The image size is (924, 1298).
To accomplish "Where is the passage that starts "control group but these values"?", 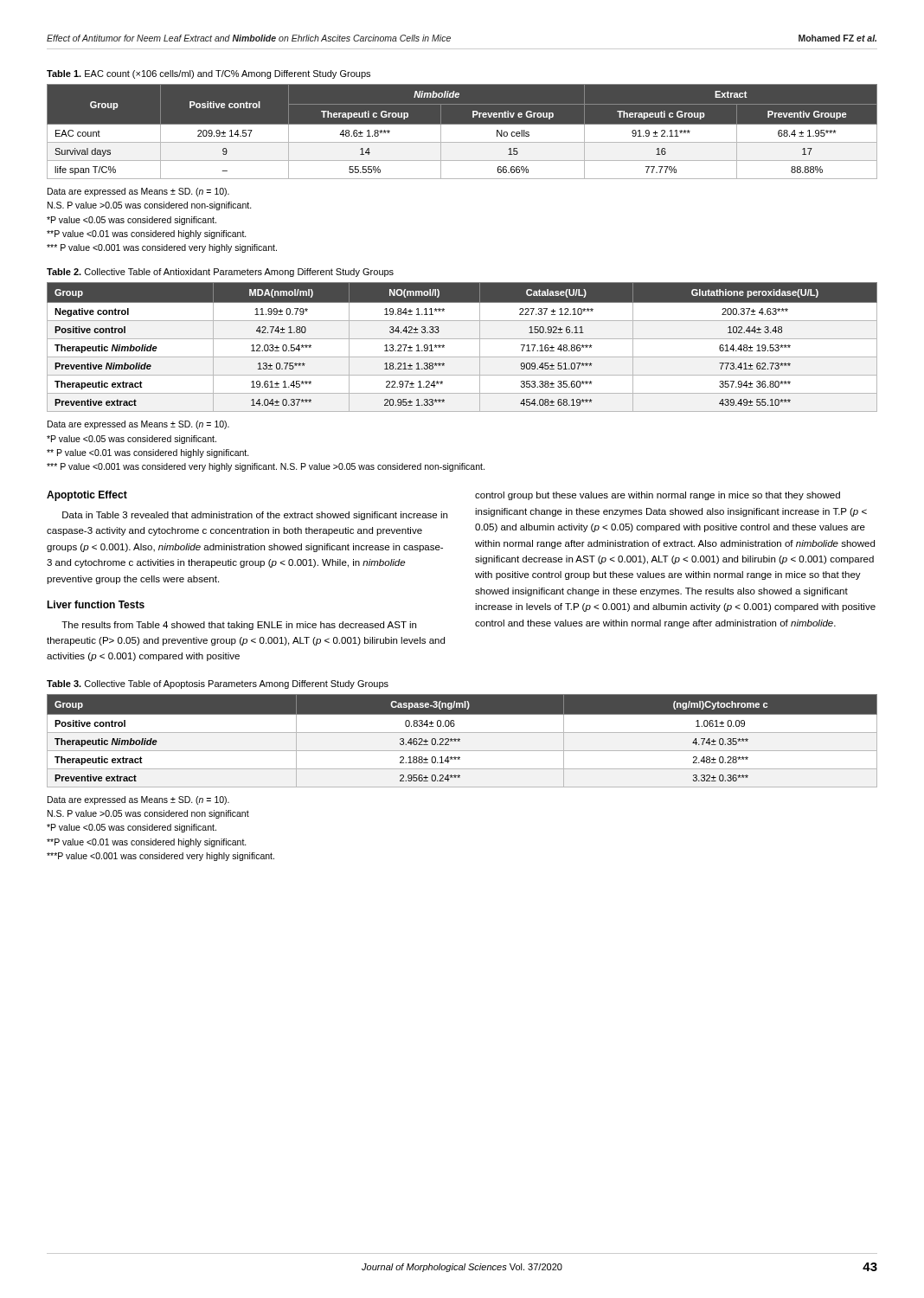I will tap(676, 559).
